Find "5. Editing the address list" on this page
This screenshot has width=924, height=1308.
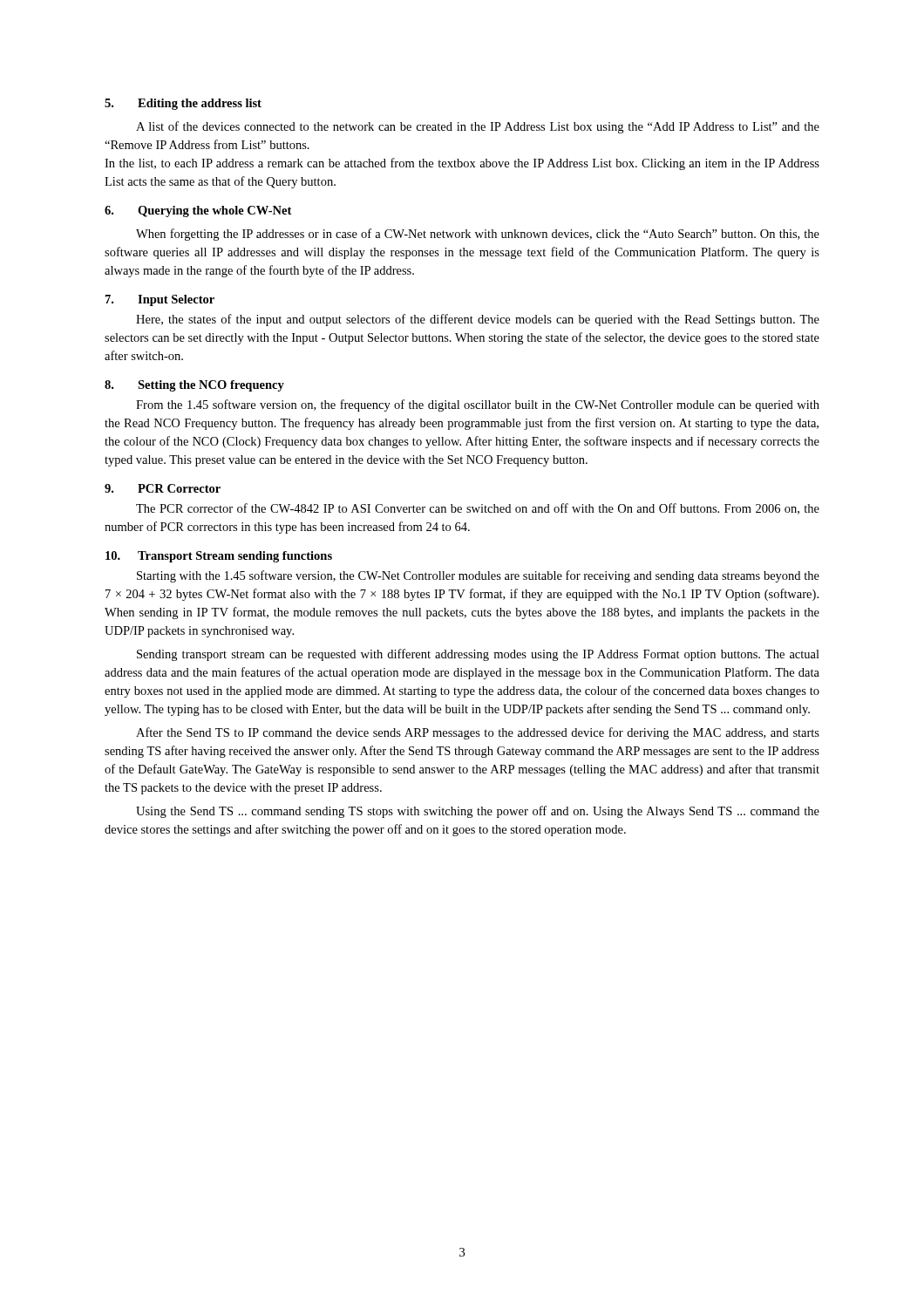[x=183, y=103]
